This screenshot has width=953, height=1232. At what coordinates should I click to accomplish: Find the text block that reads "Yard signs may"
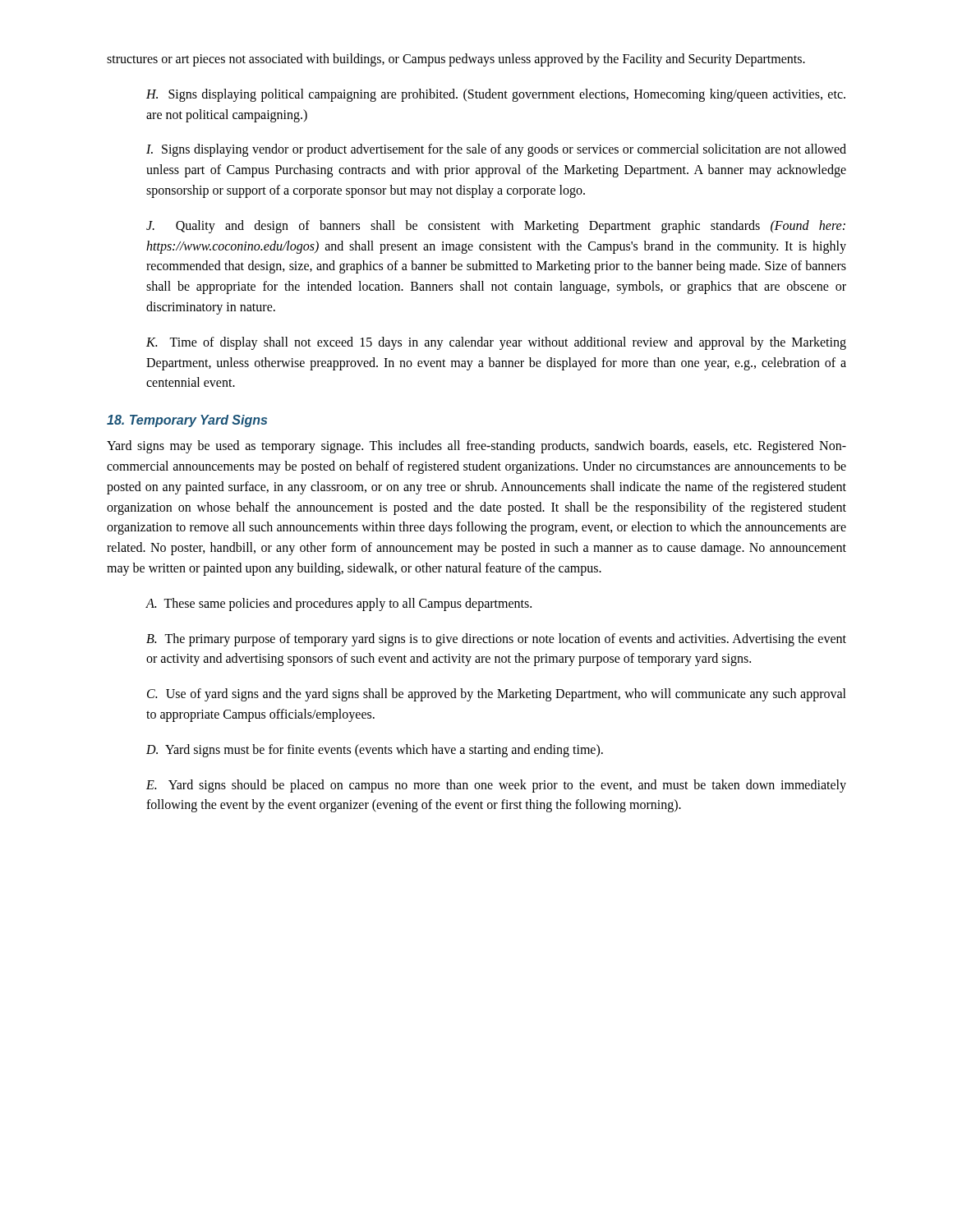[476, 507]
